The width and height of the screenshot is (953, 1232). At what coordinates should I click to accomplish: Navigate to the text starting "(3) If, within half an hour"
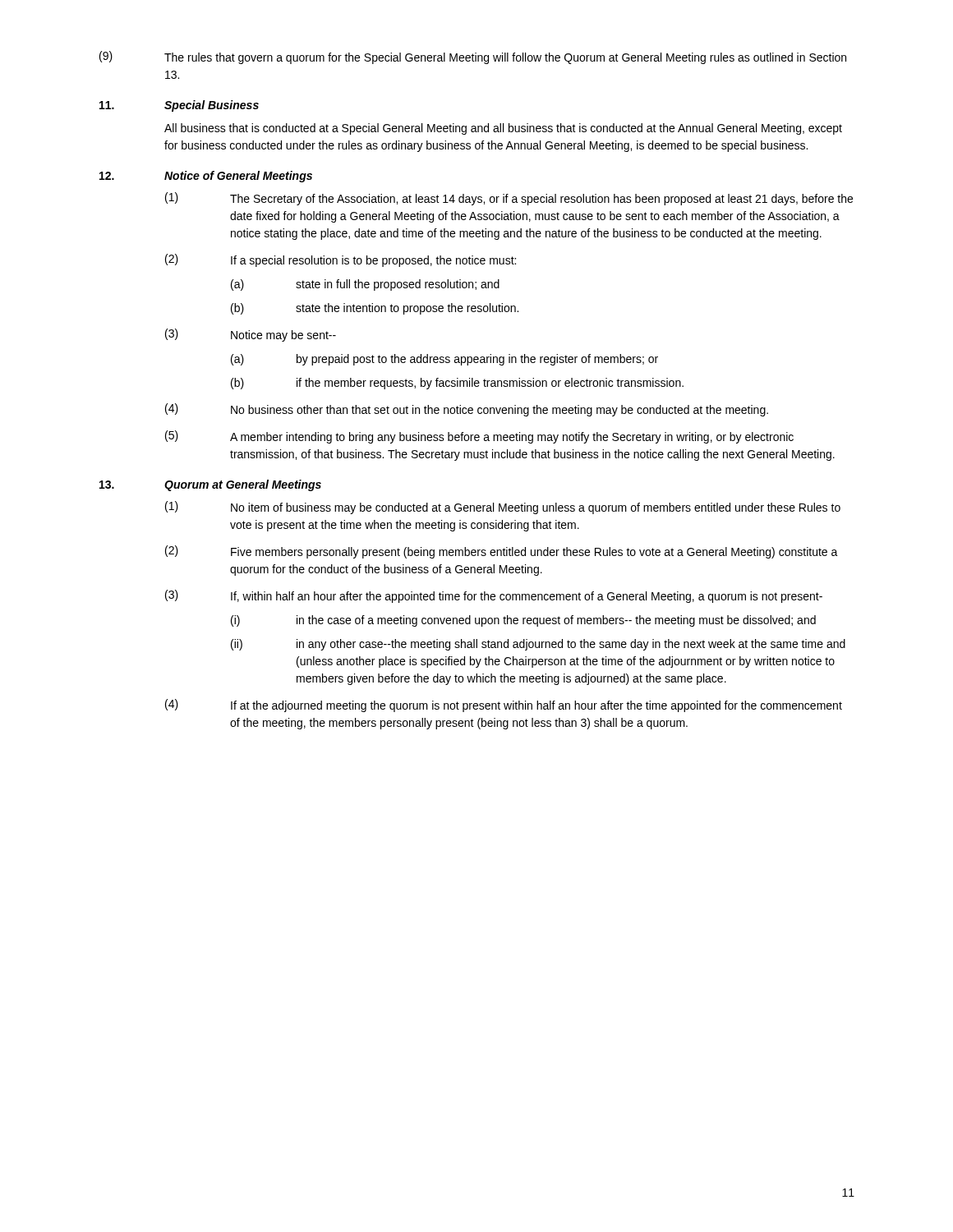[509, 641]
